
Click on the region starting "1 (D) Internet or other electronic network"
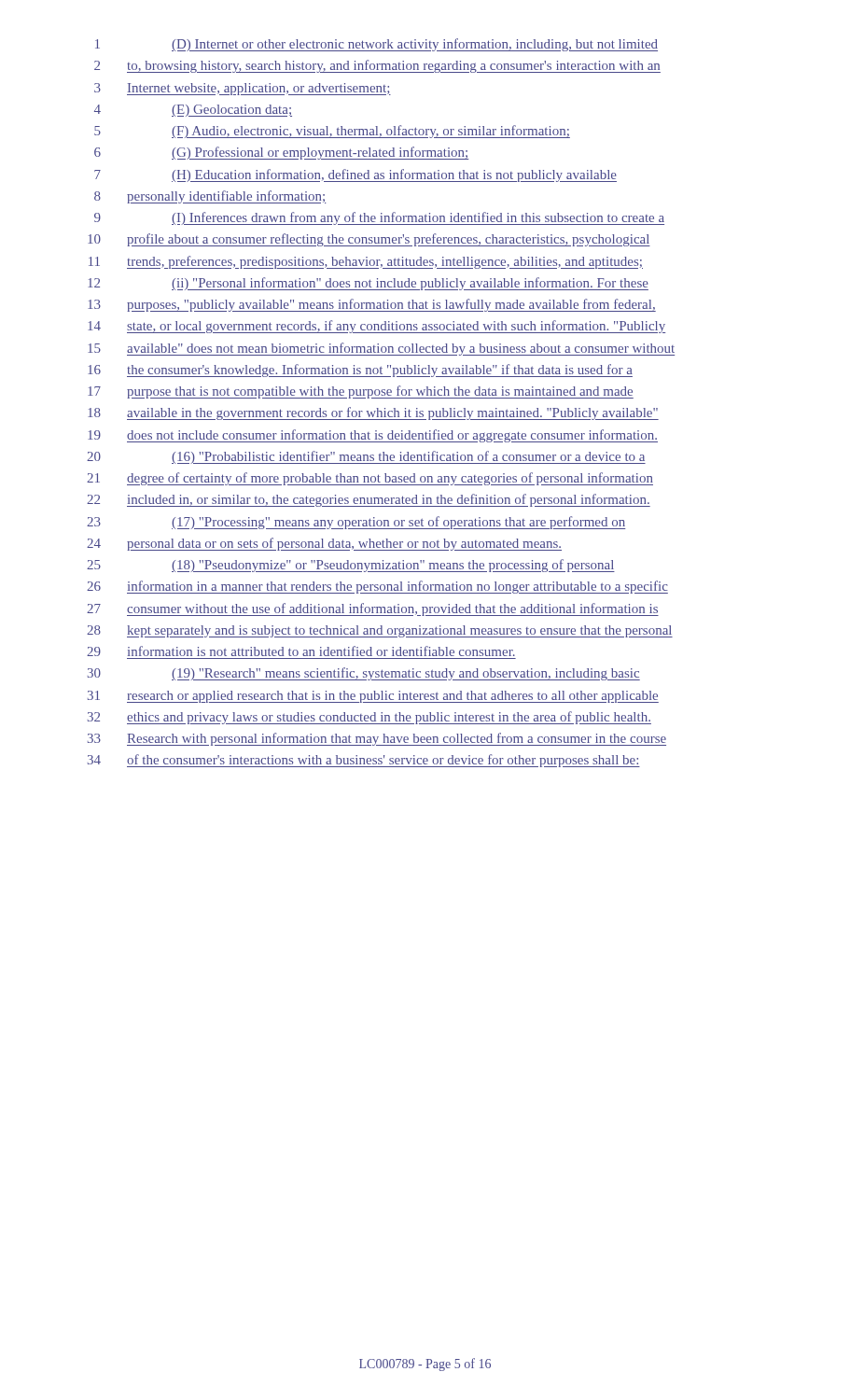[425, 44]
